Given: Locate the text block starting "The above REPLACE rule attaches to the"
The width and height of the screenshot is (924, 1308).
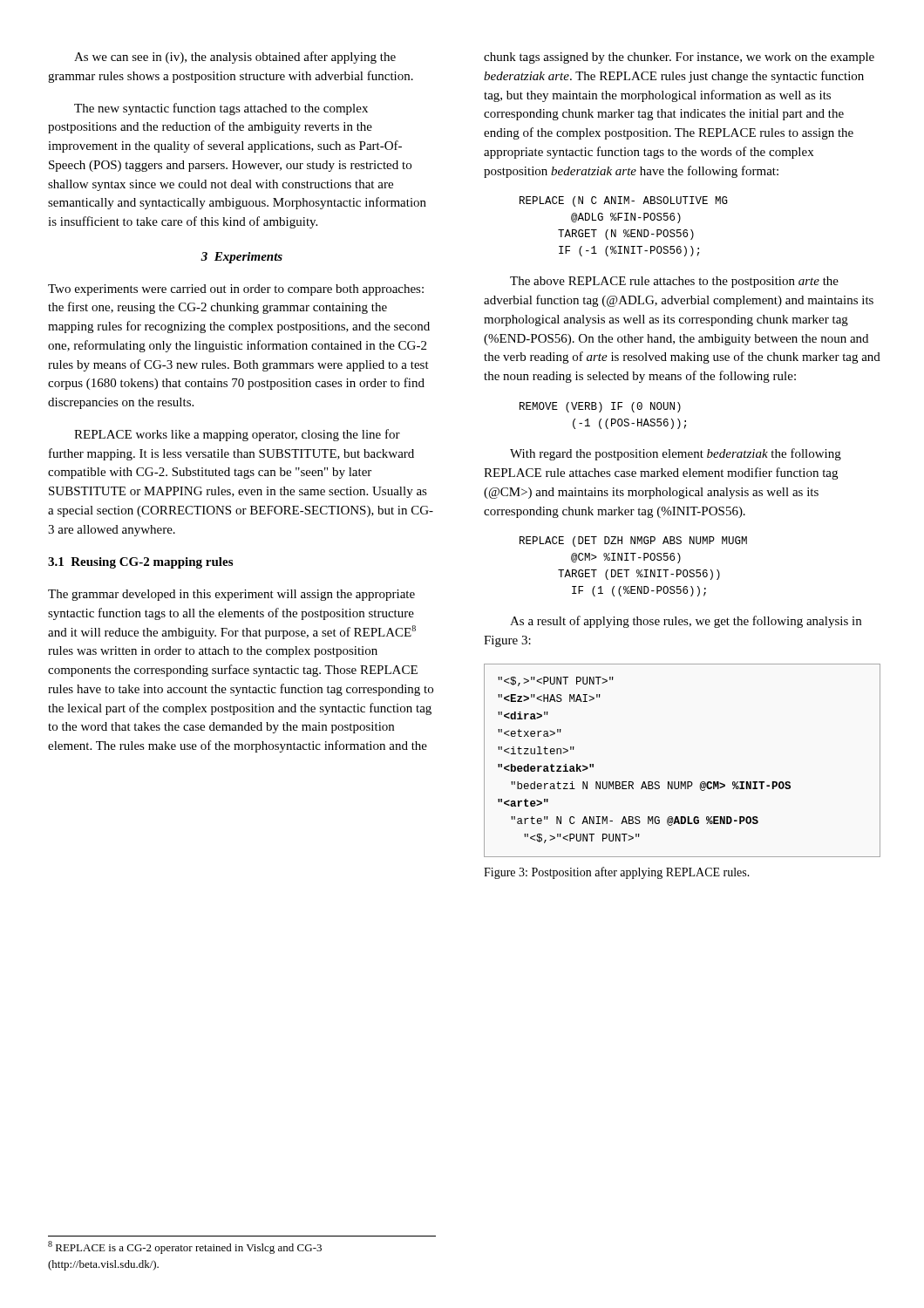Looking at the screenshot, I should (682, 329).
